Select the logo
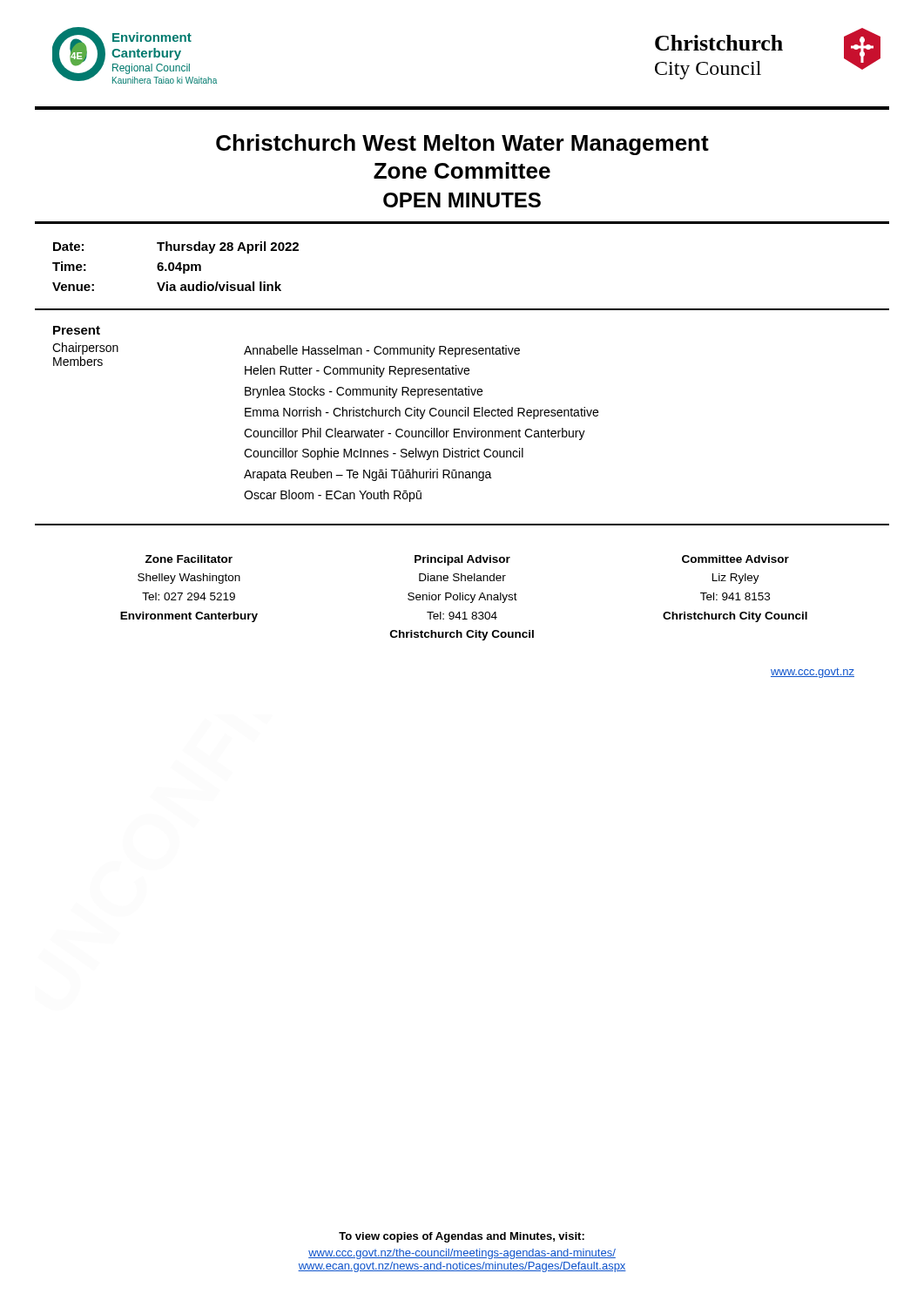Image resolution: width=924 pixels, height=1307 pixels. 462,53
